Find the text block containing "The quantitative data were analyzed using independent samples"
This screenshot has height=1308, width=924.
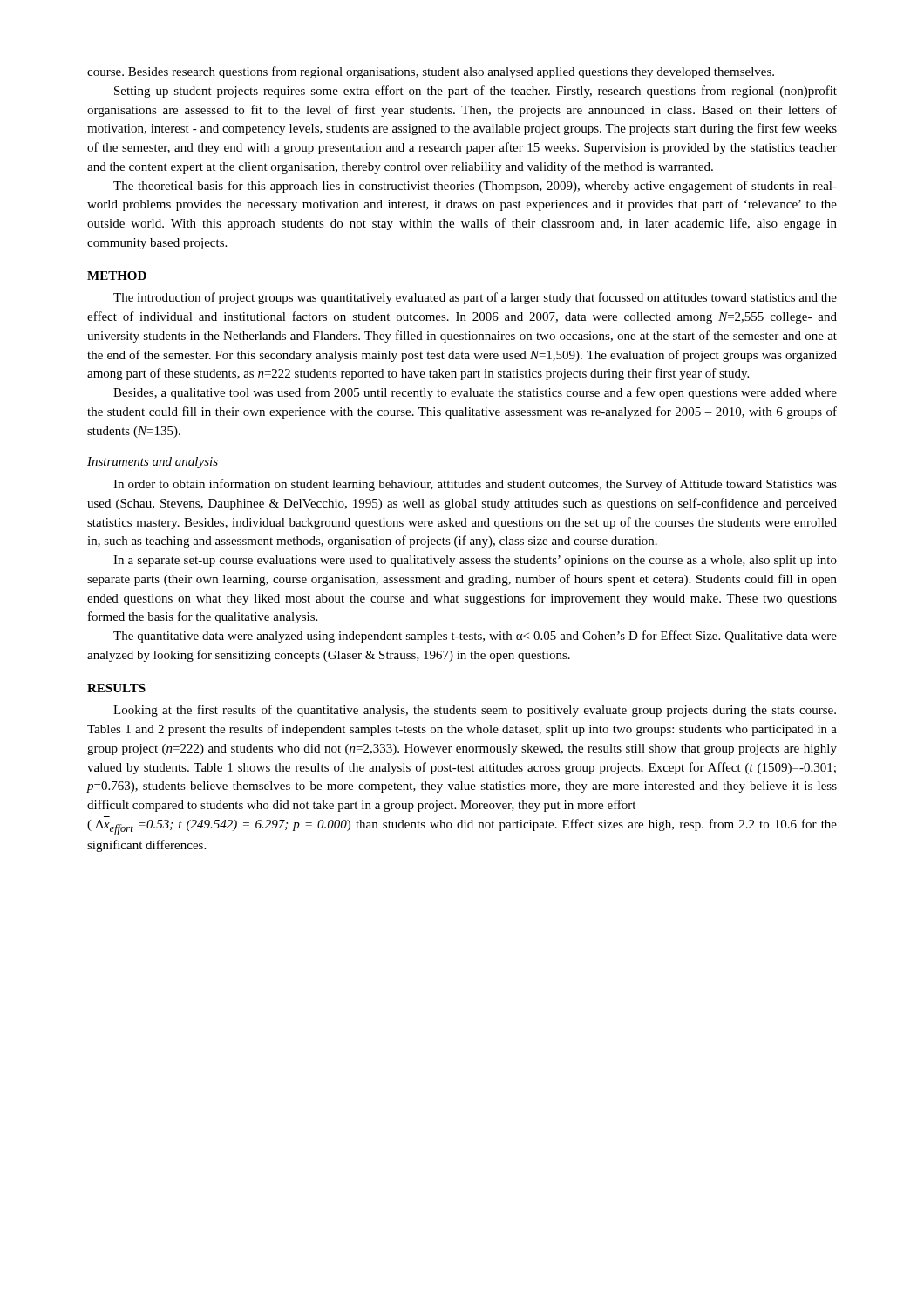coord(462,646)
